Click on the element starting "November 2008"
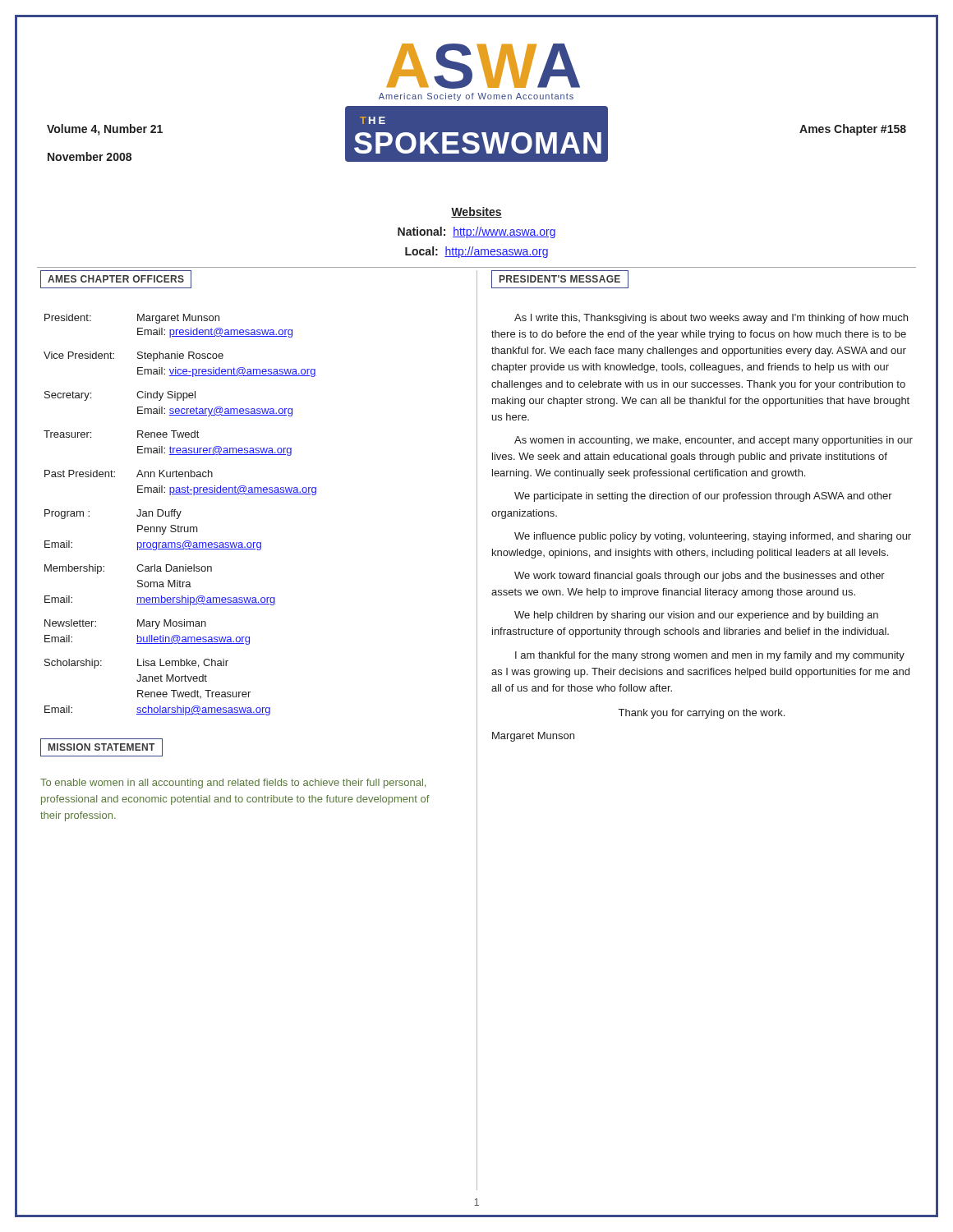Screen dimensions: 1232x953 coord(89,157)
